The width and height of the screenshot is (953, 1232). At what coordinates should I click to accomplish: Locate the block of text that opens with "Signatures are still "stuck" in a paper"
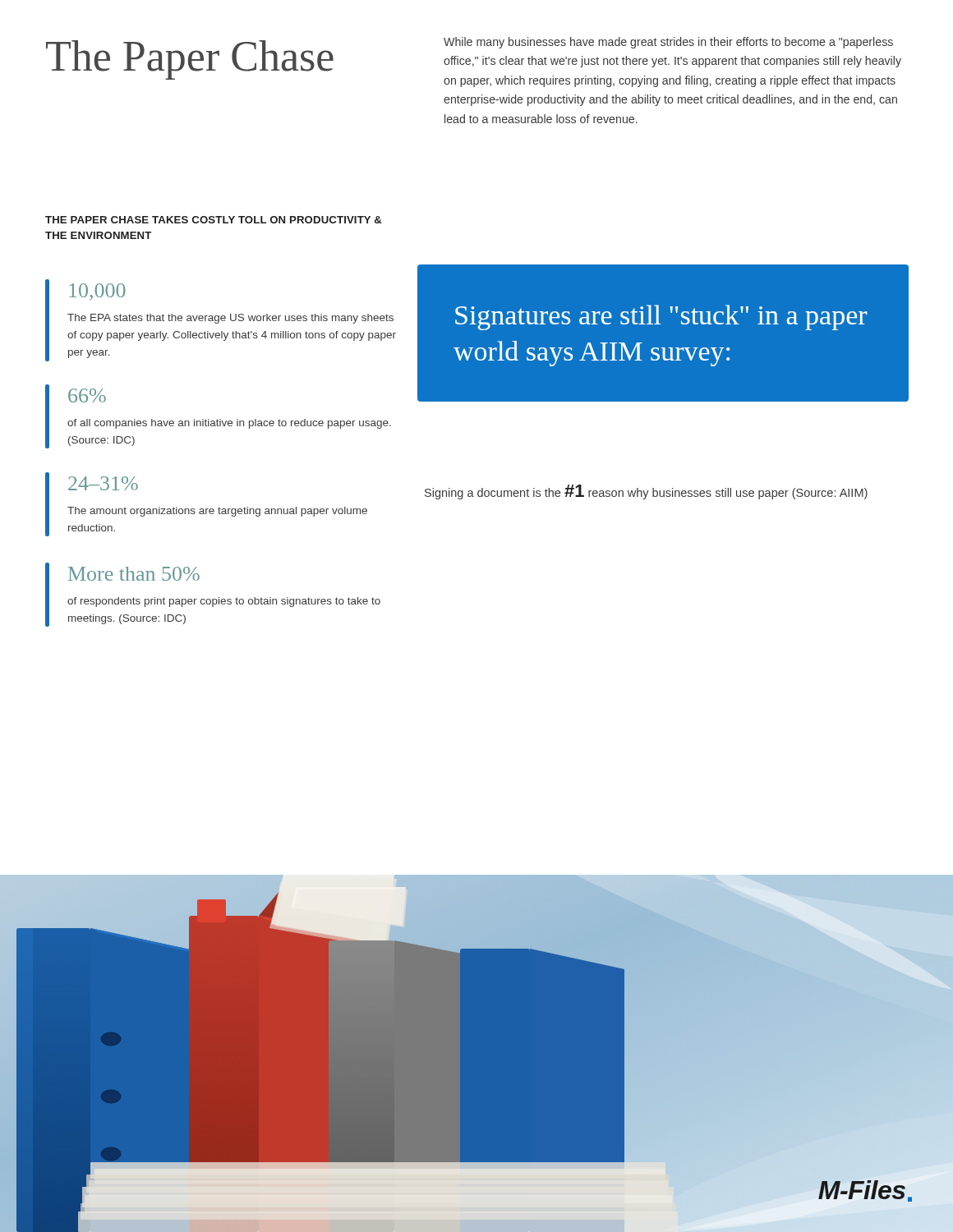[663, 333]
